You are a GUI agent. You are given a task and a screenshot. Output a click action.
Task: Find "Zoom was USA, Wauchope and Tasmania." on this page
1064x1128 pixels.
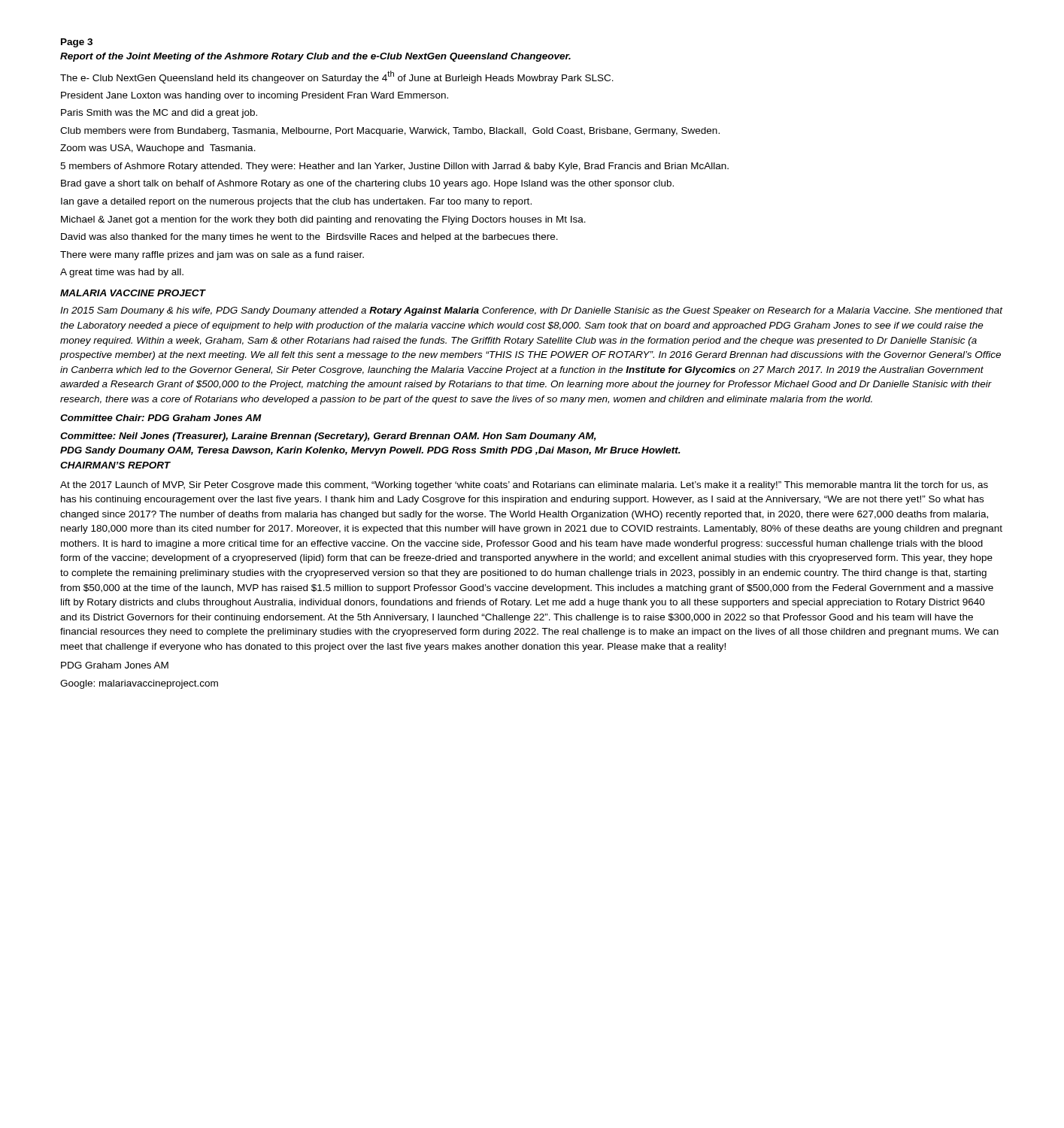coord(158,148)
